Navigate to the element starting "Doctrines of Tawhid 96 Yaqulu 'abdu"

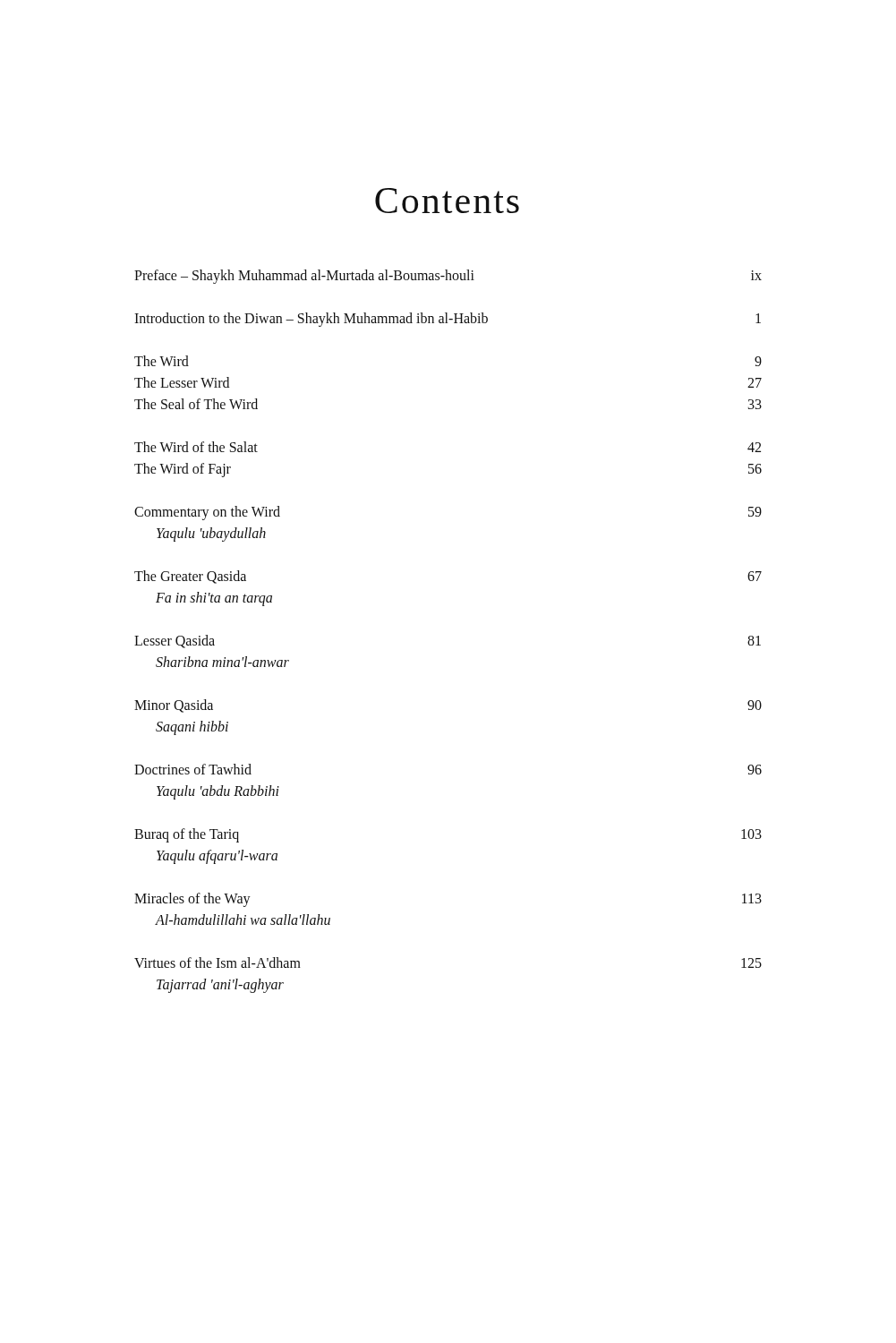(x=198, y=769)
